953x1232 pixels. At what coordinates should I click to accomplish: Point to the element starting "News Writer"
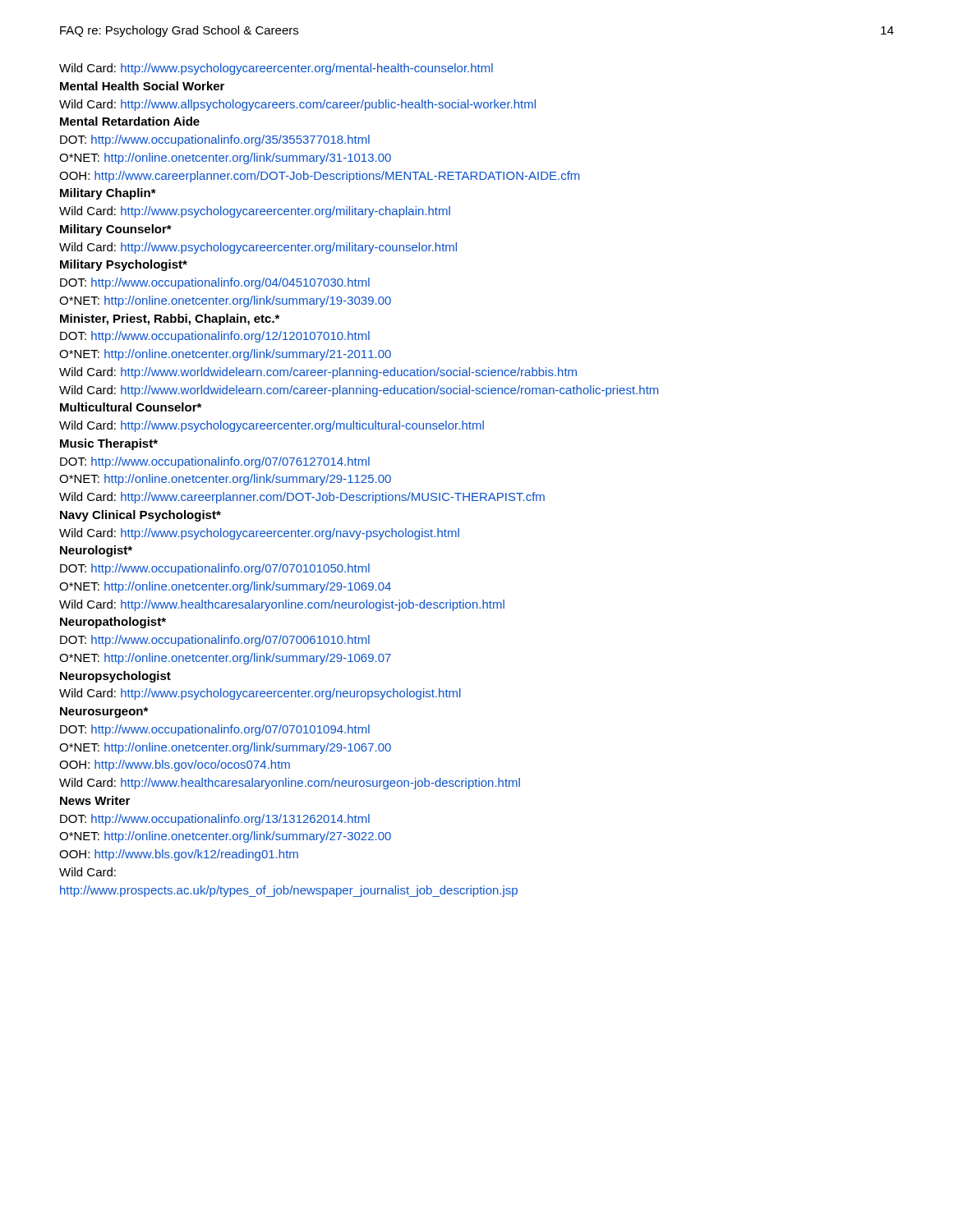pyautogui.click(x=95, y=800)
